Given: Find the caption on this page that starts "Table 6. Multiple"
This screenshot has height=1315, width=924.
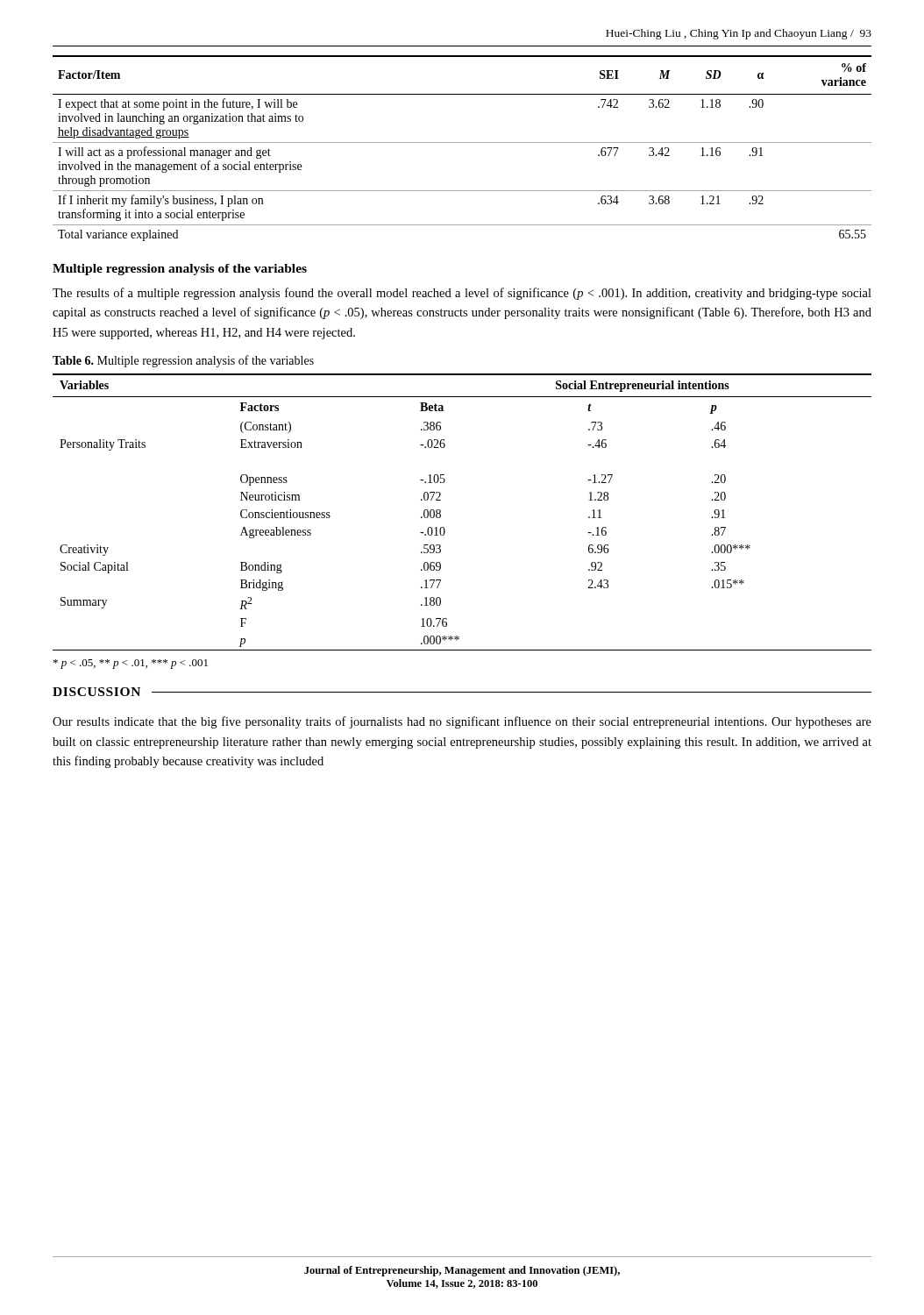Looking at the screenshot, I should click(x=183, y=361).
